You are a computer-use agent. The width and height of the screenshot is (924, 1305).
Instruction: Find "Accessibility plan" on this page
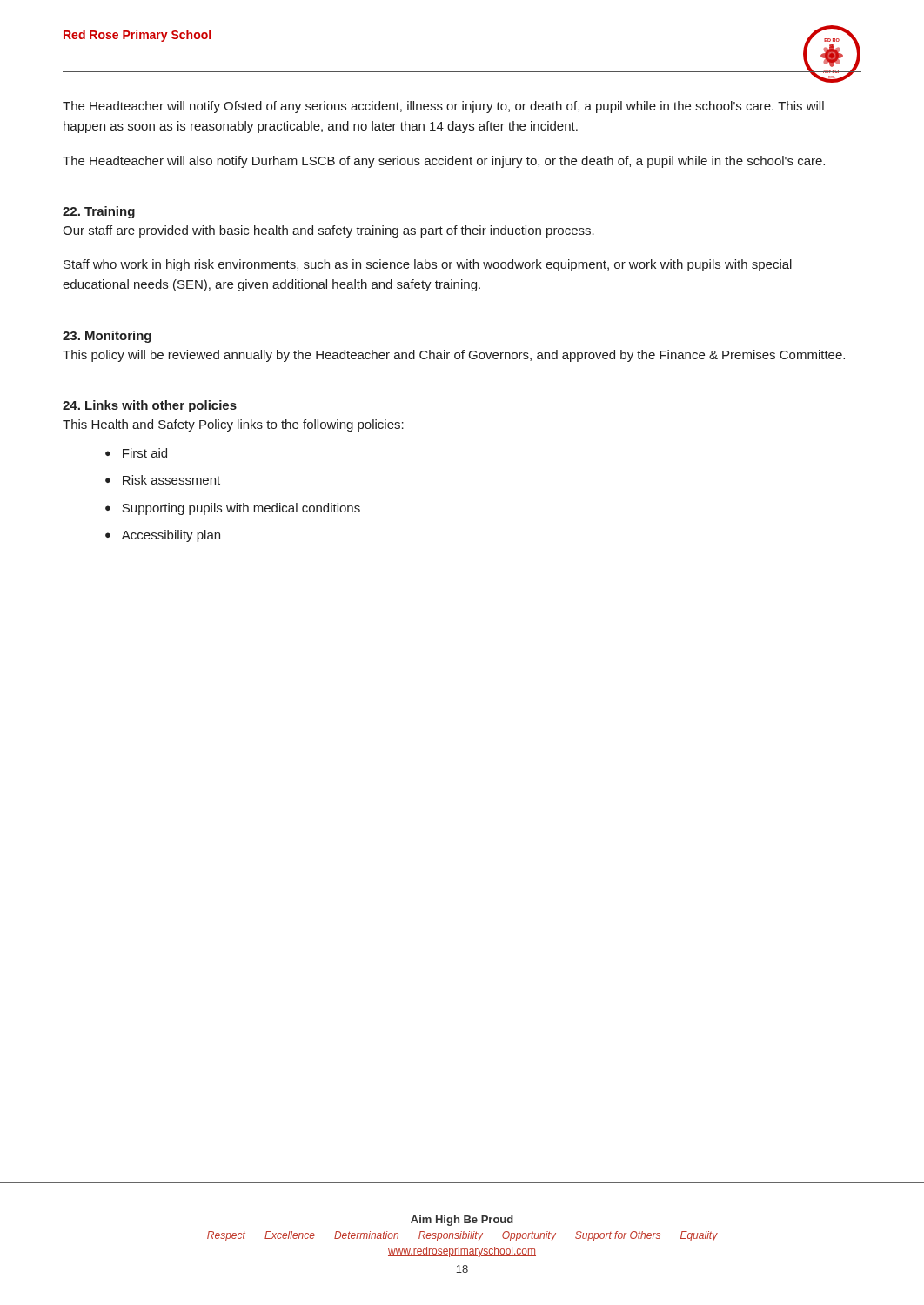point(171,534)
